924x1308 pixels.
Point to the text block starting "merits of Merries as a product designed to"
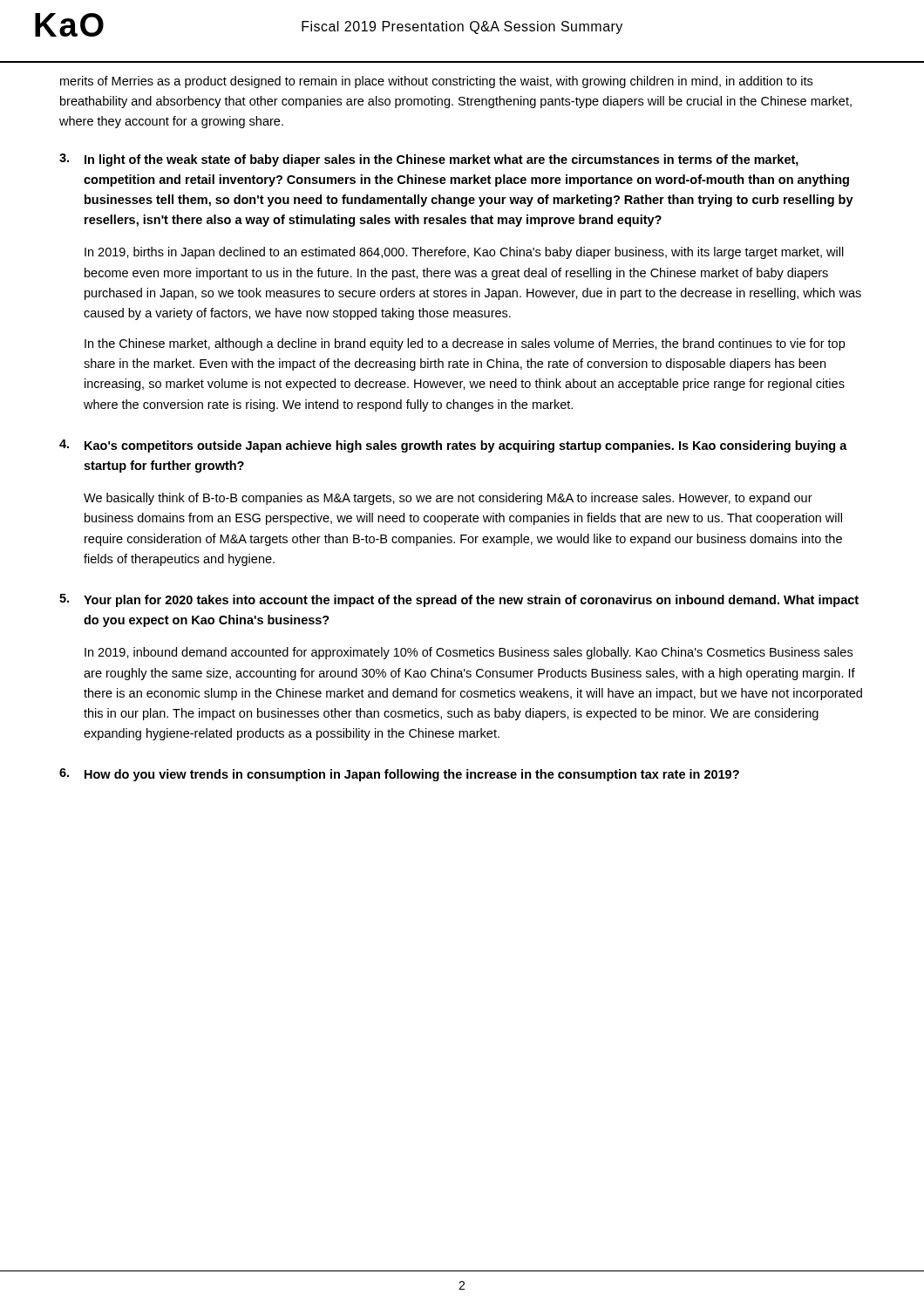[x=456, y=101]
